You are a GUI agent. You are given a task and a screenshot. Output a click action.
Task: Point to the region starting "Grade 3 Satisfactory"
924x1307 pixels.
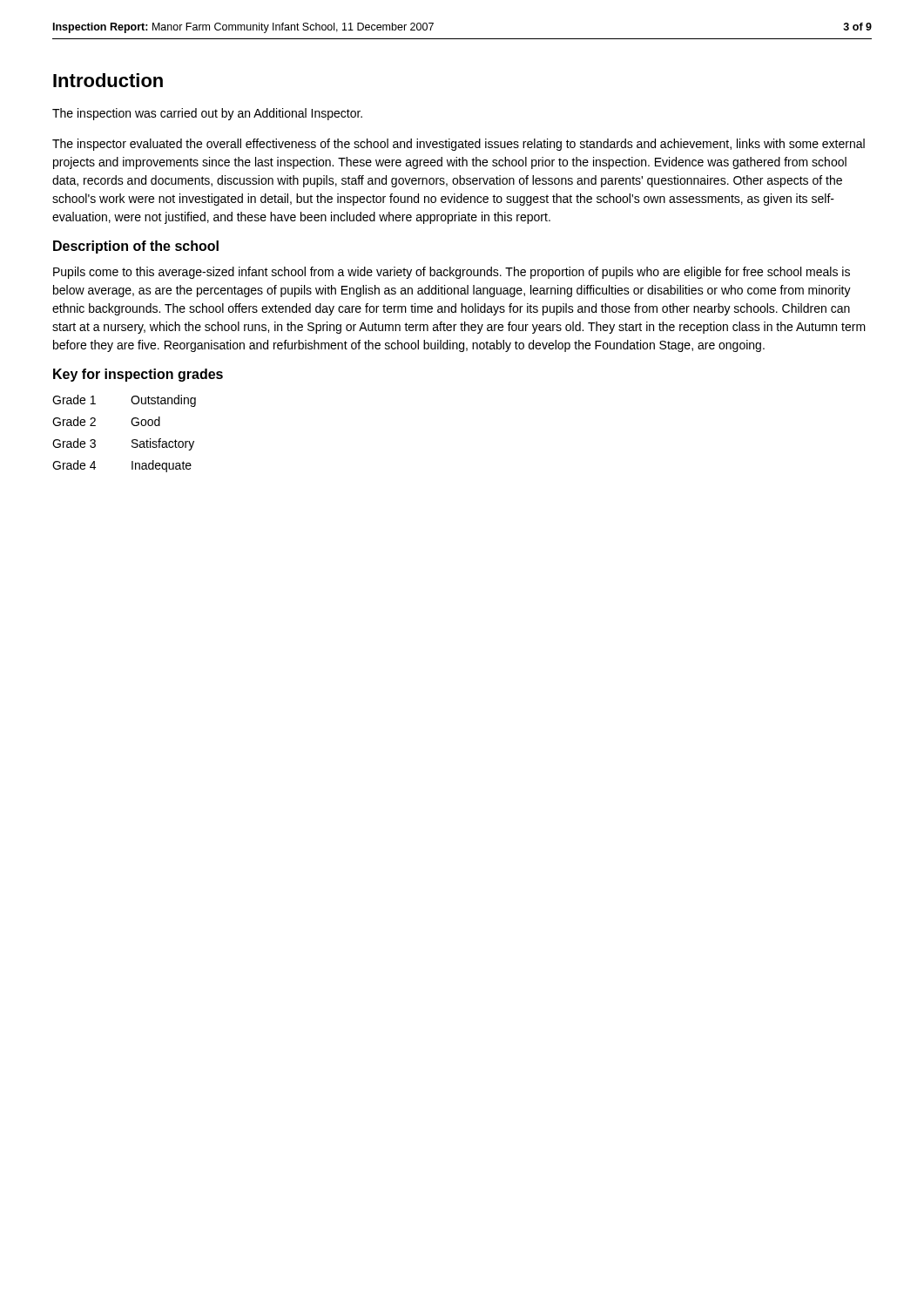[123, 444]
